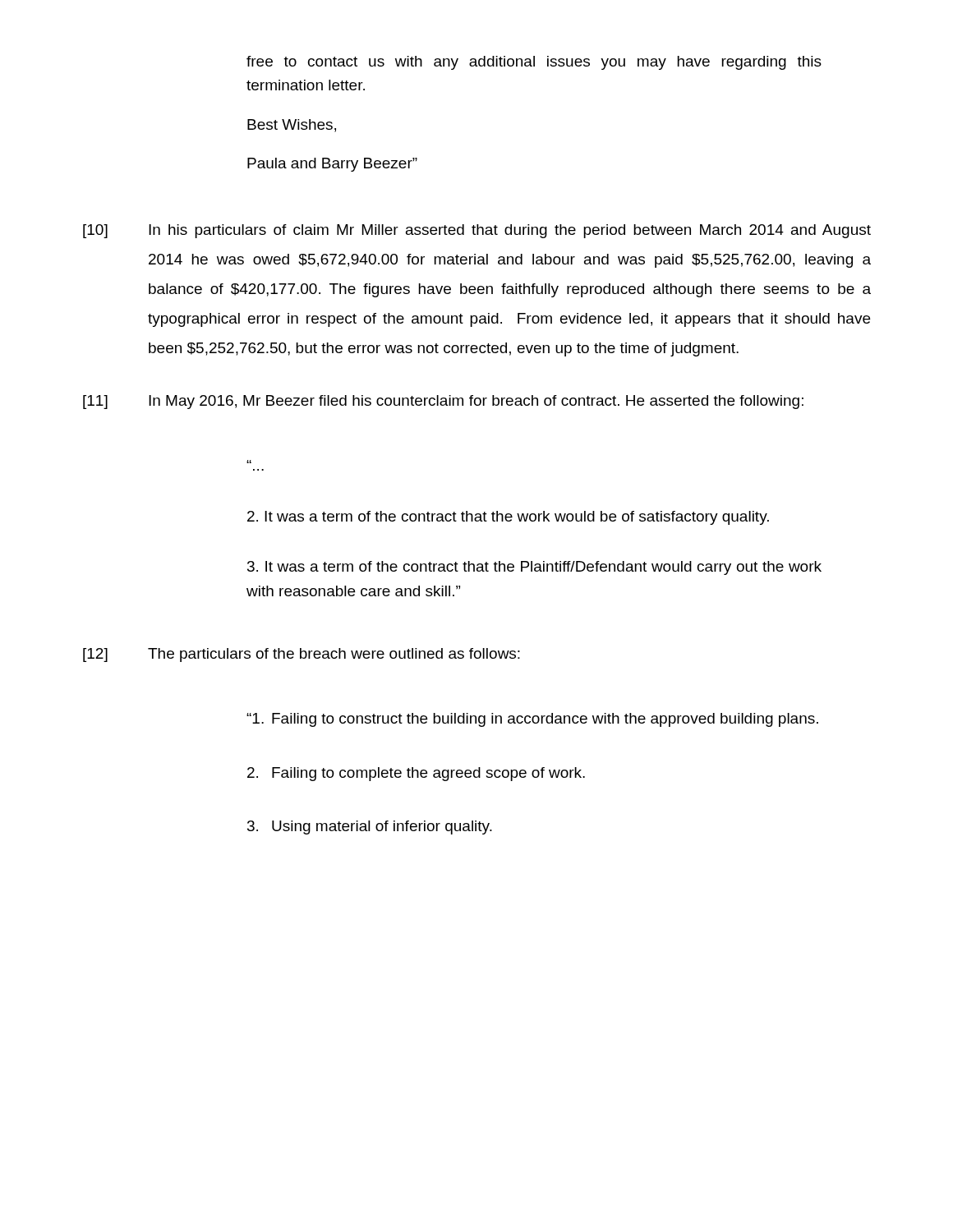Screen dimensions: 1232x953
Task: Where is the passage that starts "2. Failing to"?
Action: point(534,772)
